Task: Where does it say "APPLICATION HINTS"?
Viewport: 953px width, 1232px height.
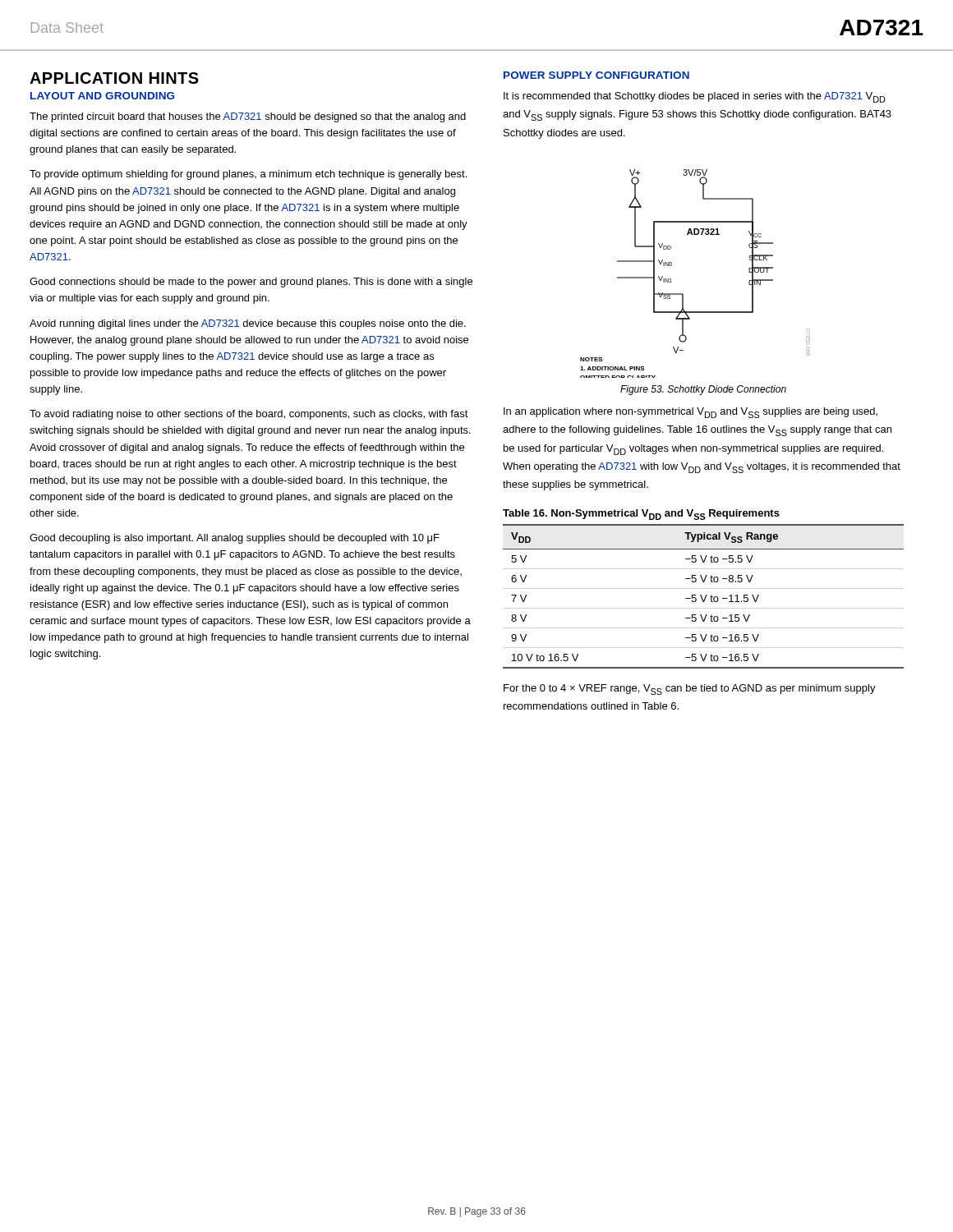Action: tap(114, 78)
